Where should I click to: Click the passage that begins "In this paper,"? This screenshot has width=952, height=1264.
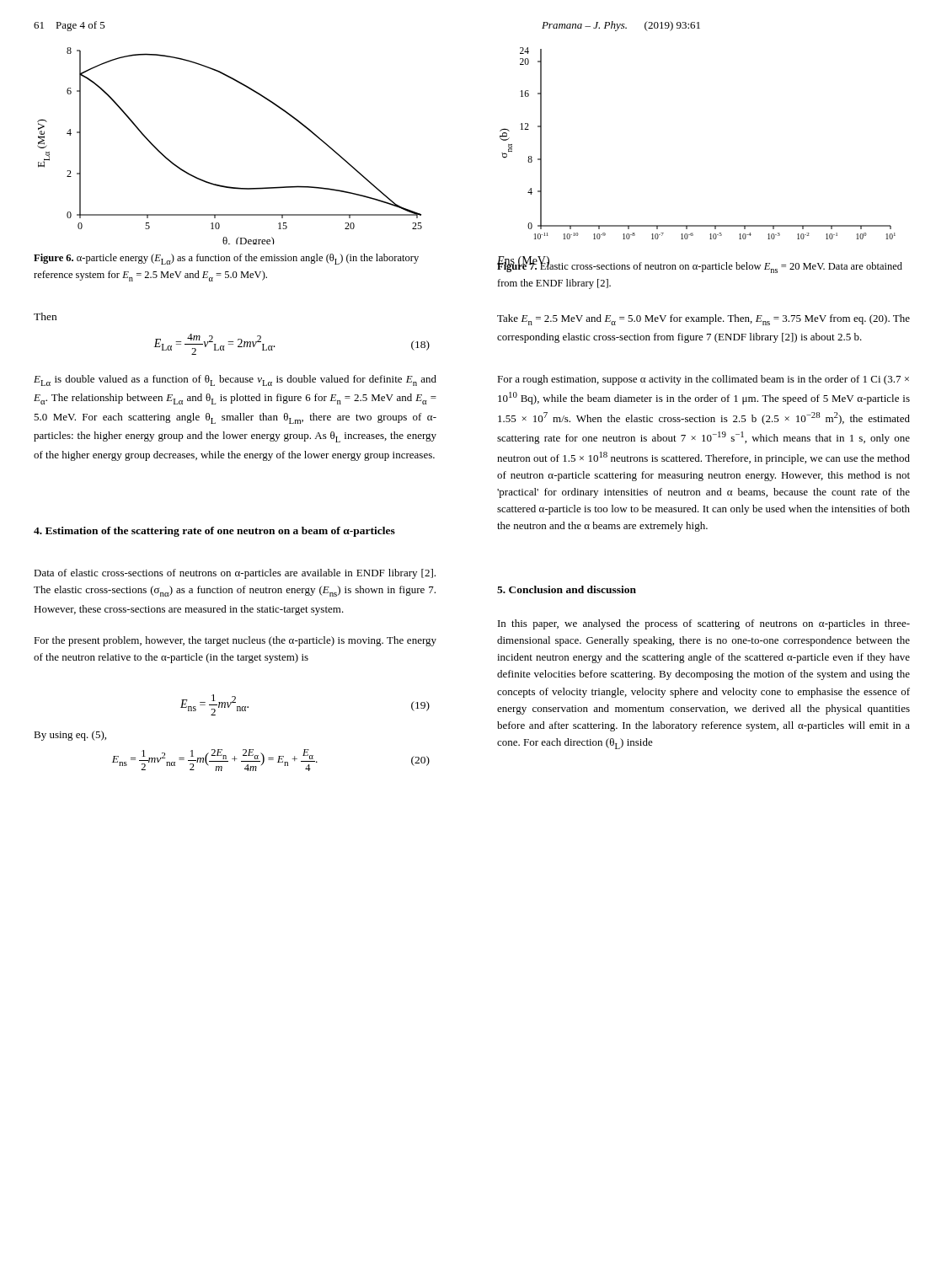[703, 684]
